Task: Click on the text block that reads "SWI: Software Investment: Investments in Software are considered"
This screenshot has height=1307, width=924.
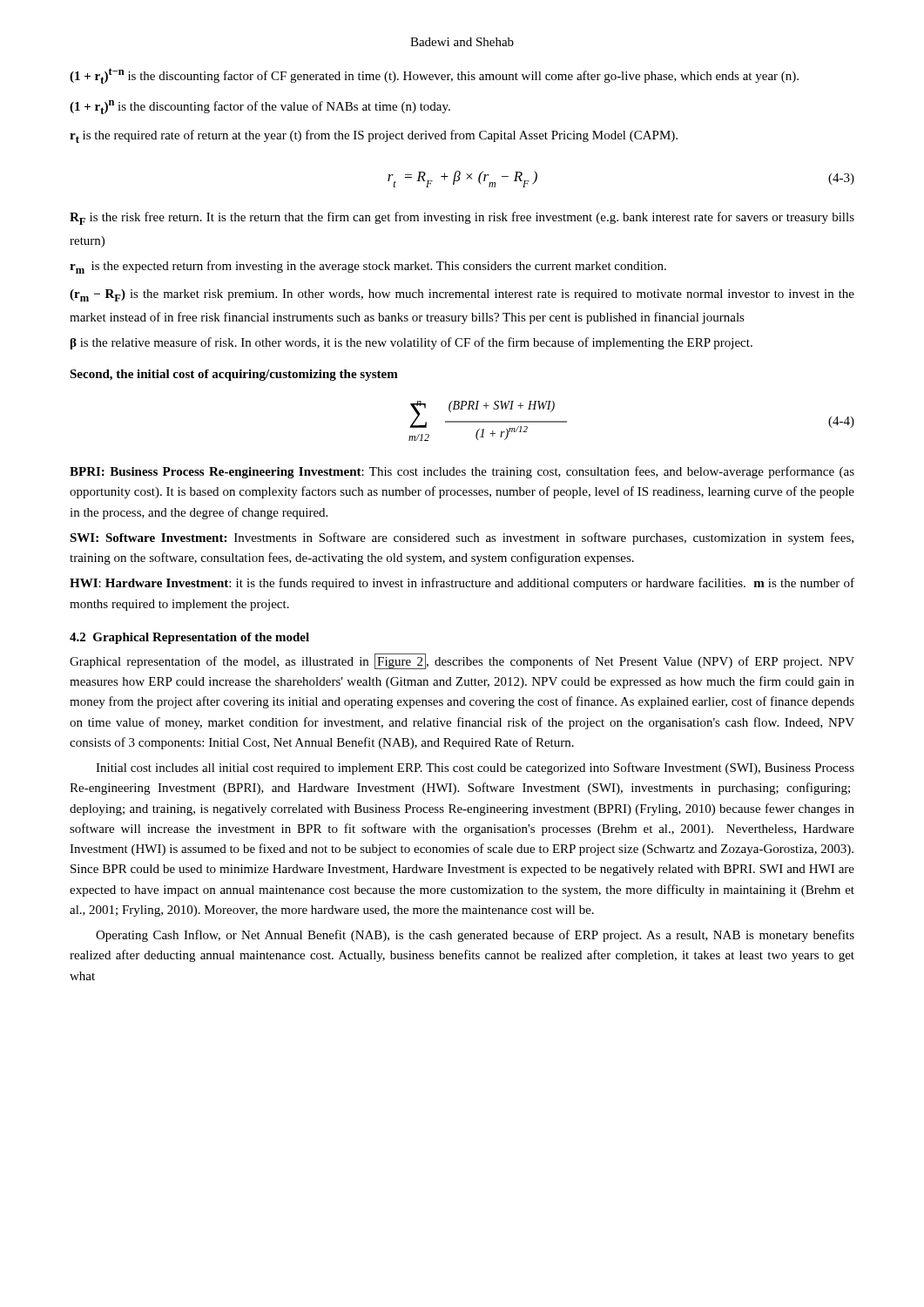Action: click(x=462, y=548)
